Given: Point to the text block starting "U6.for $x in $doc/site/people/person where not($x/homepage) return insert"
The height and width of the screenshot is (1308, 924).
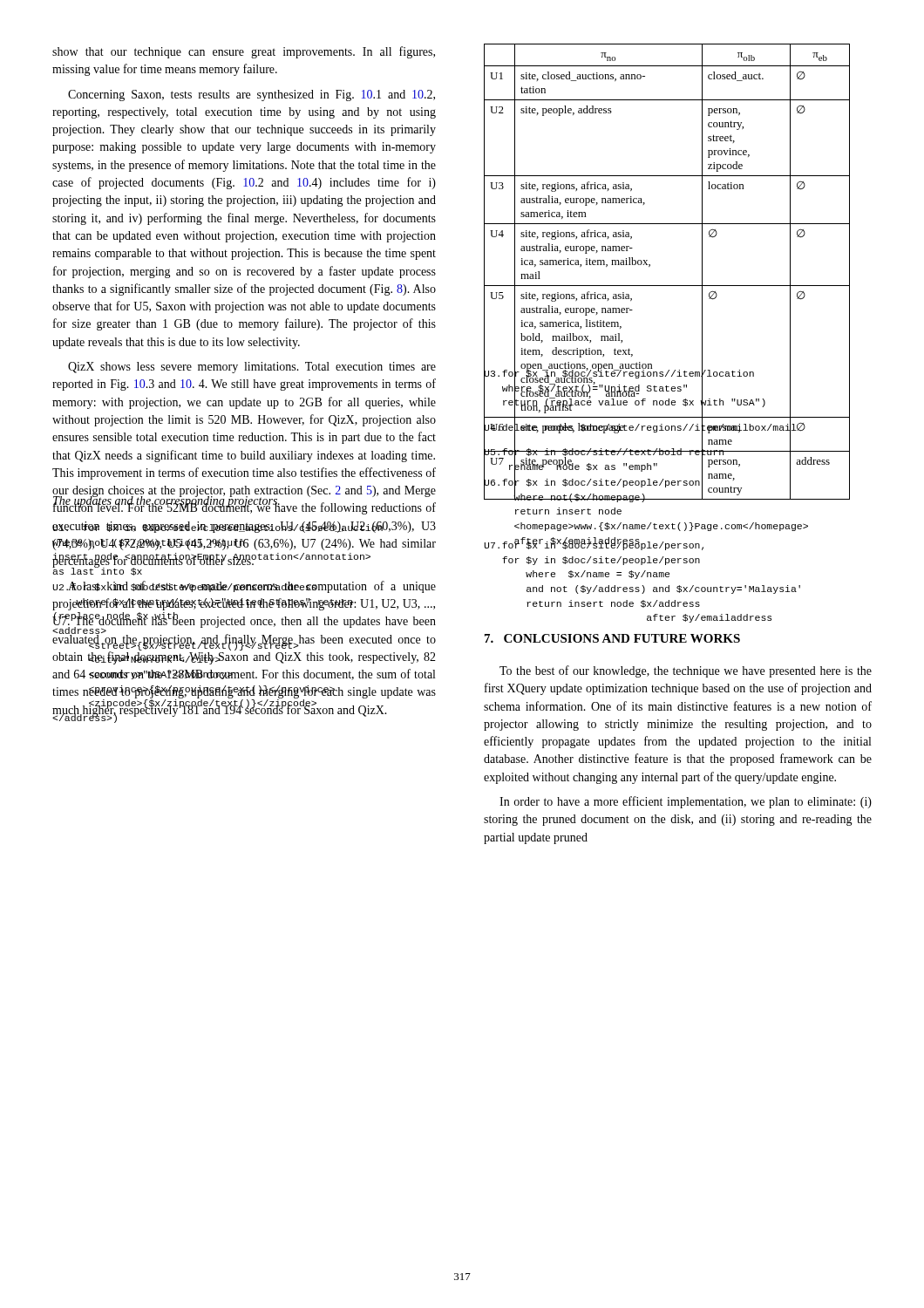Looking at the screenshot, I should 678,512.
